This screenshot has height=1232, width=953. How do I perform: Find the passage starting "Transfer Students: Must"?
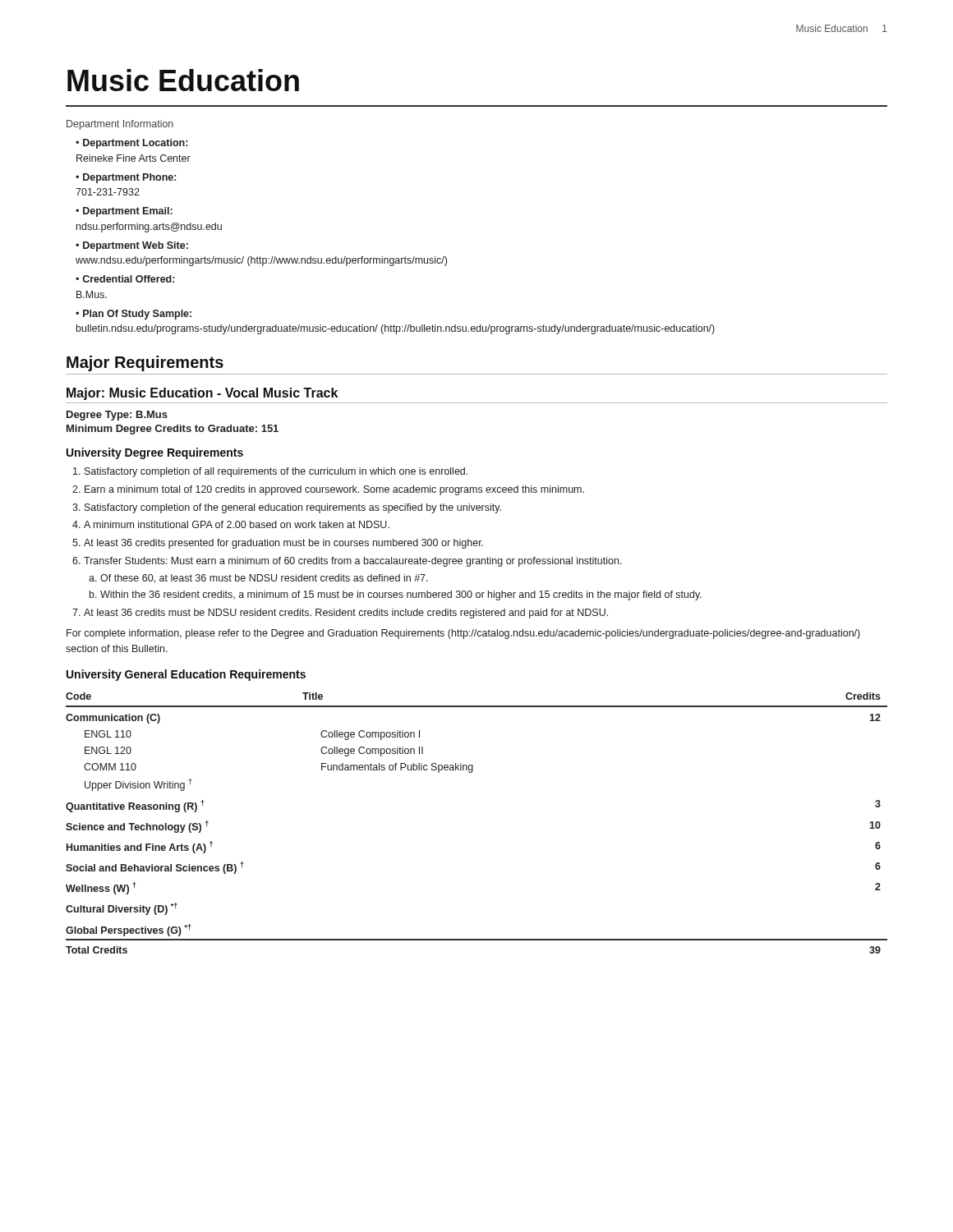click(486, 579)
